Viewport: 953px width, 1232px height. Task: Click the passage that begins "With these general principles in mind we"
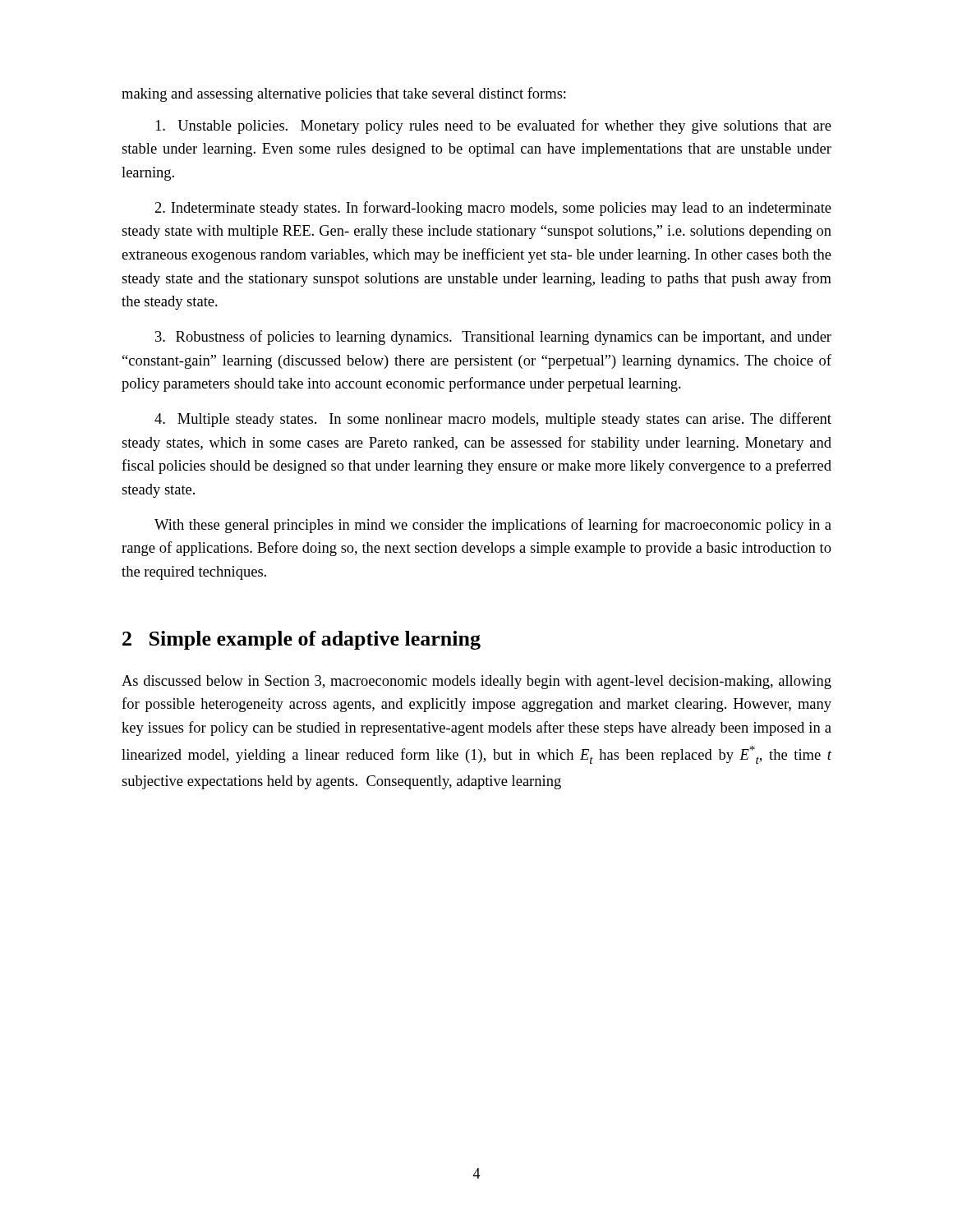(476, 548)
